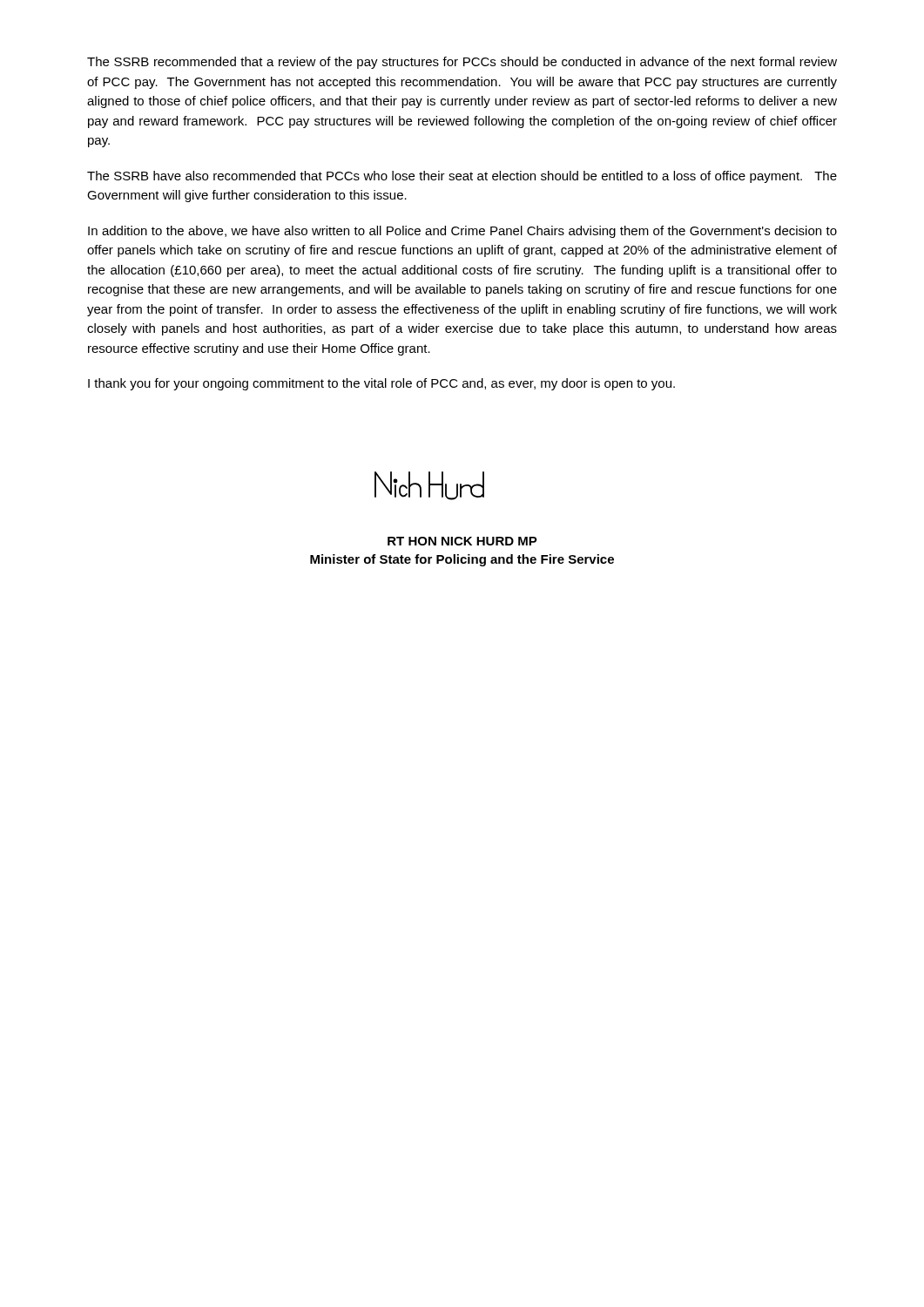Point to the block beginning "The SSRB recommended that a"
Screen dimensions: 1307x924
[462, 101]
